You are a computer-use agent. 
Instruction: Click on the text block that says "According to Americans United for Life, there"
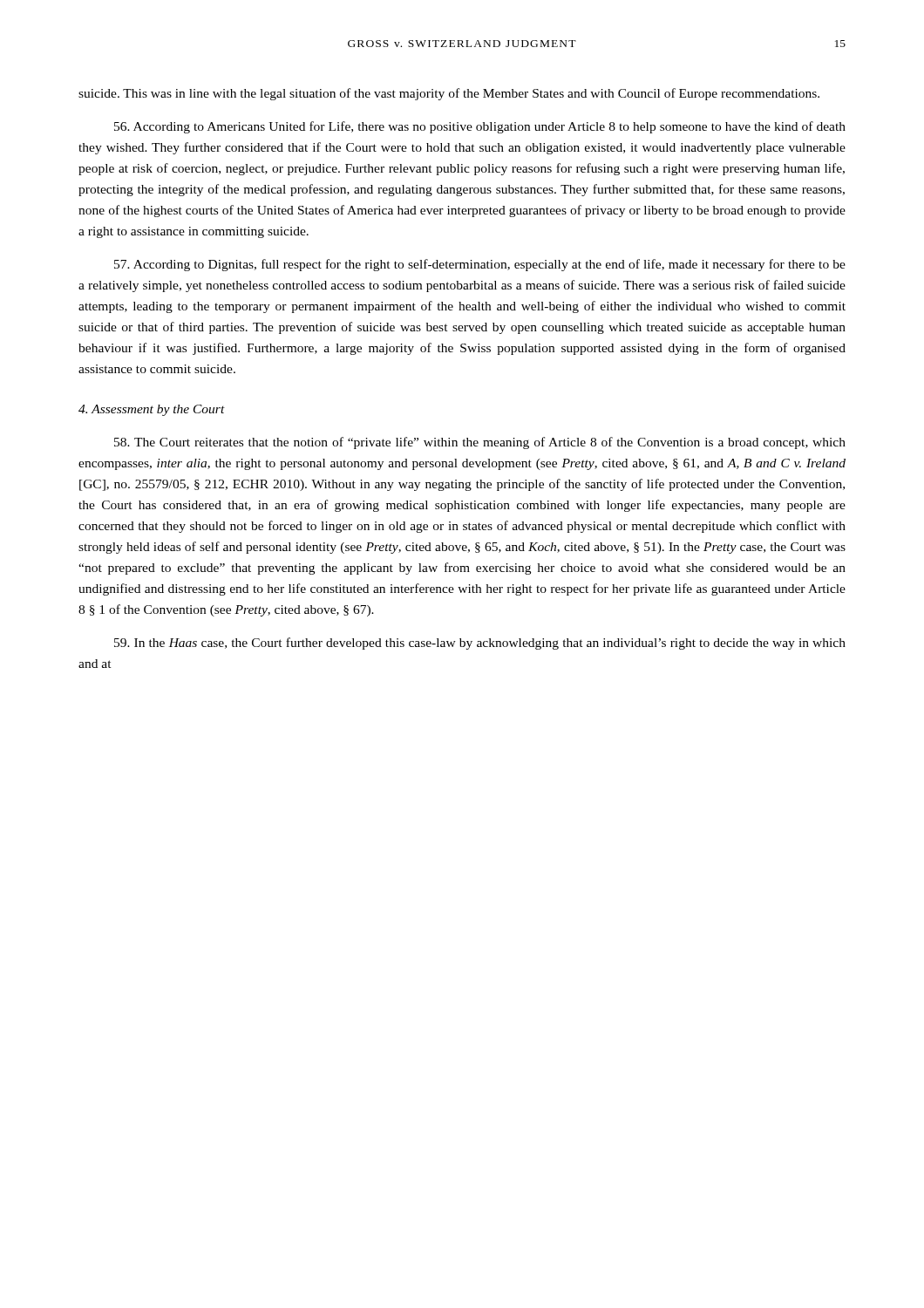(462, 179)
